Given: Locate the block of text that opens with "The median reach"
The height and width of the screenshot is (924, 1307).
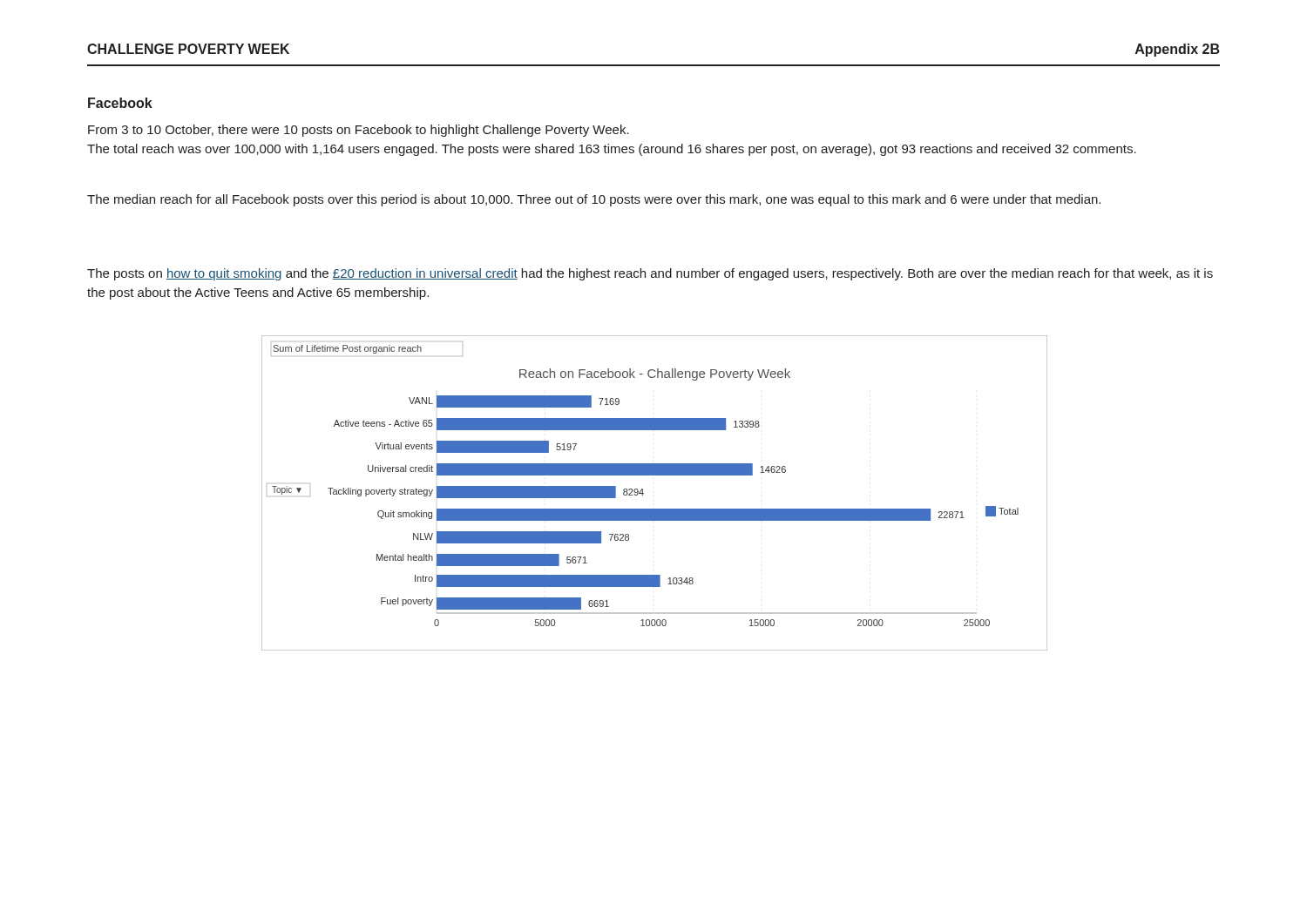Looking at the screenshot, I should [x=594, y=199].
